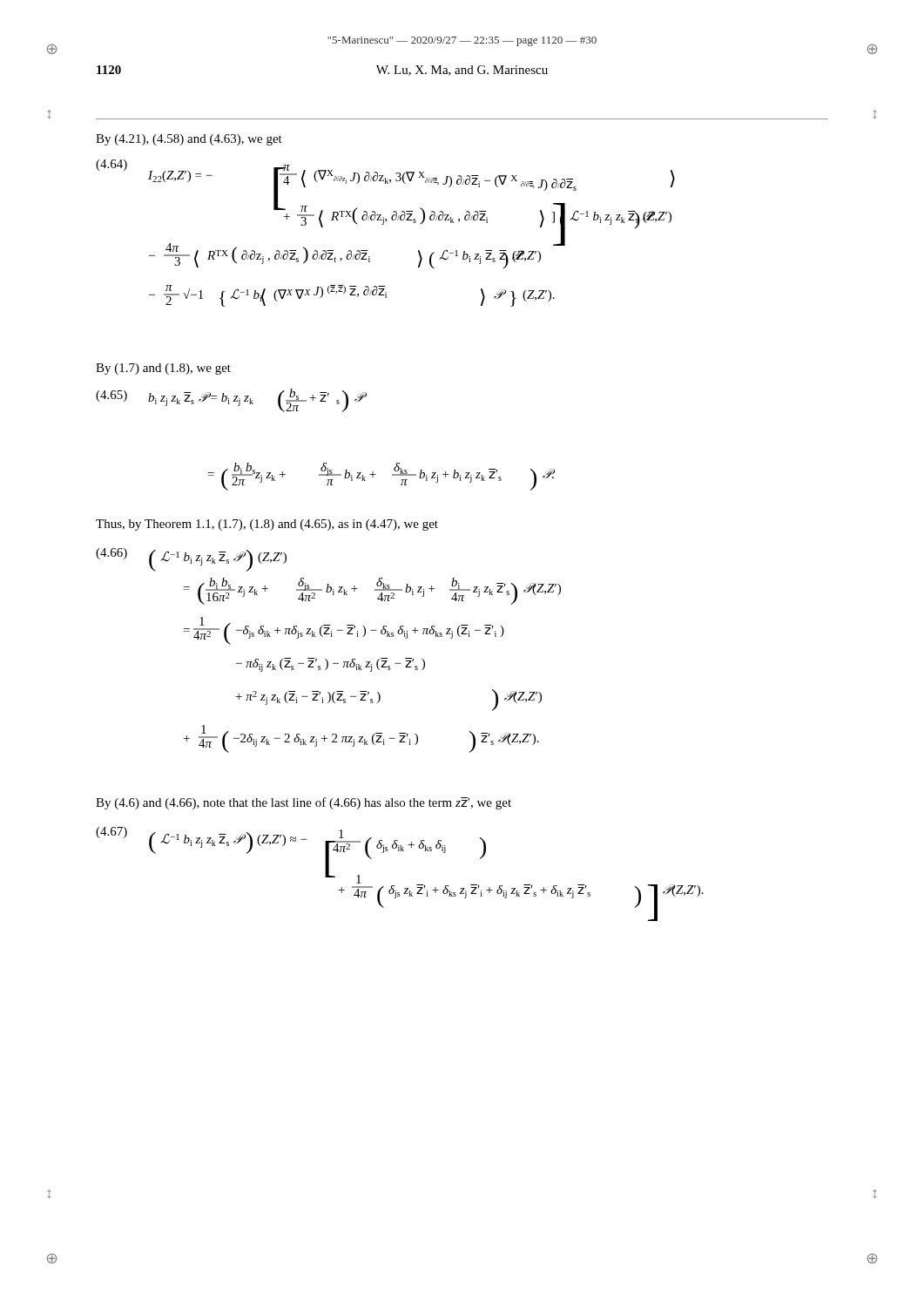This screenshot has height=1307, width=924.
Task: Locate the text starting "(4.64) I22(Z,Z′) ="
Action: (x=462, y=251)
